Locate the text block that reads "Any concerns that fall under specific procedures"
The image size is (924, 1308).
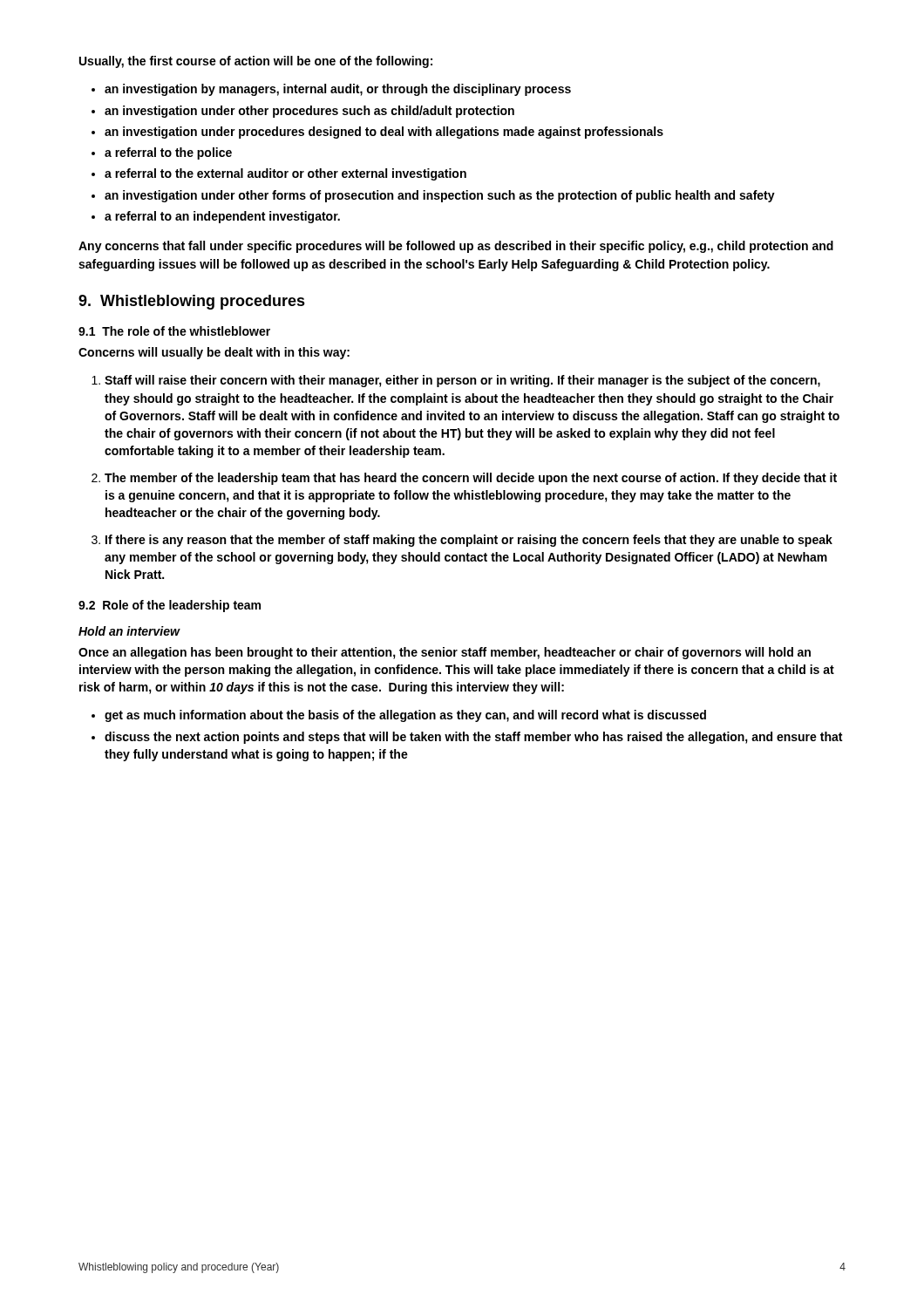456,255
